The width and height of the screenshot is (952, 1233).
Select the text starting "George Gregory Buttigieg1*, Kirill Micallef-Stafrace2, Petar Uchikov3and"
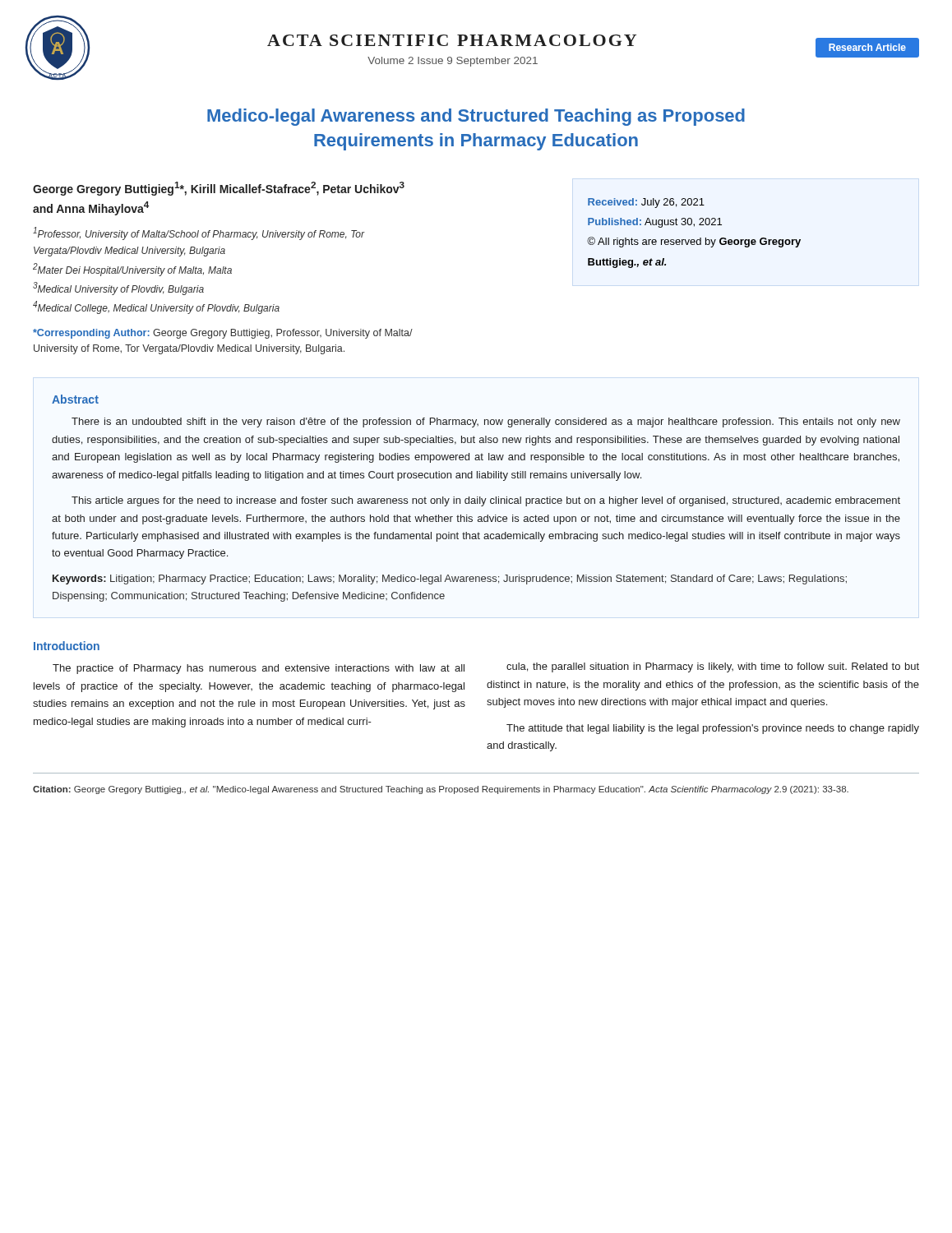(219, 197)
